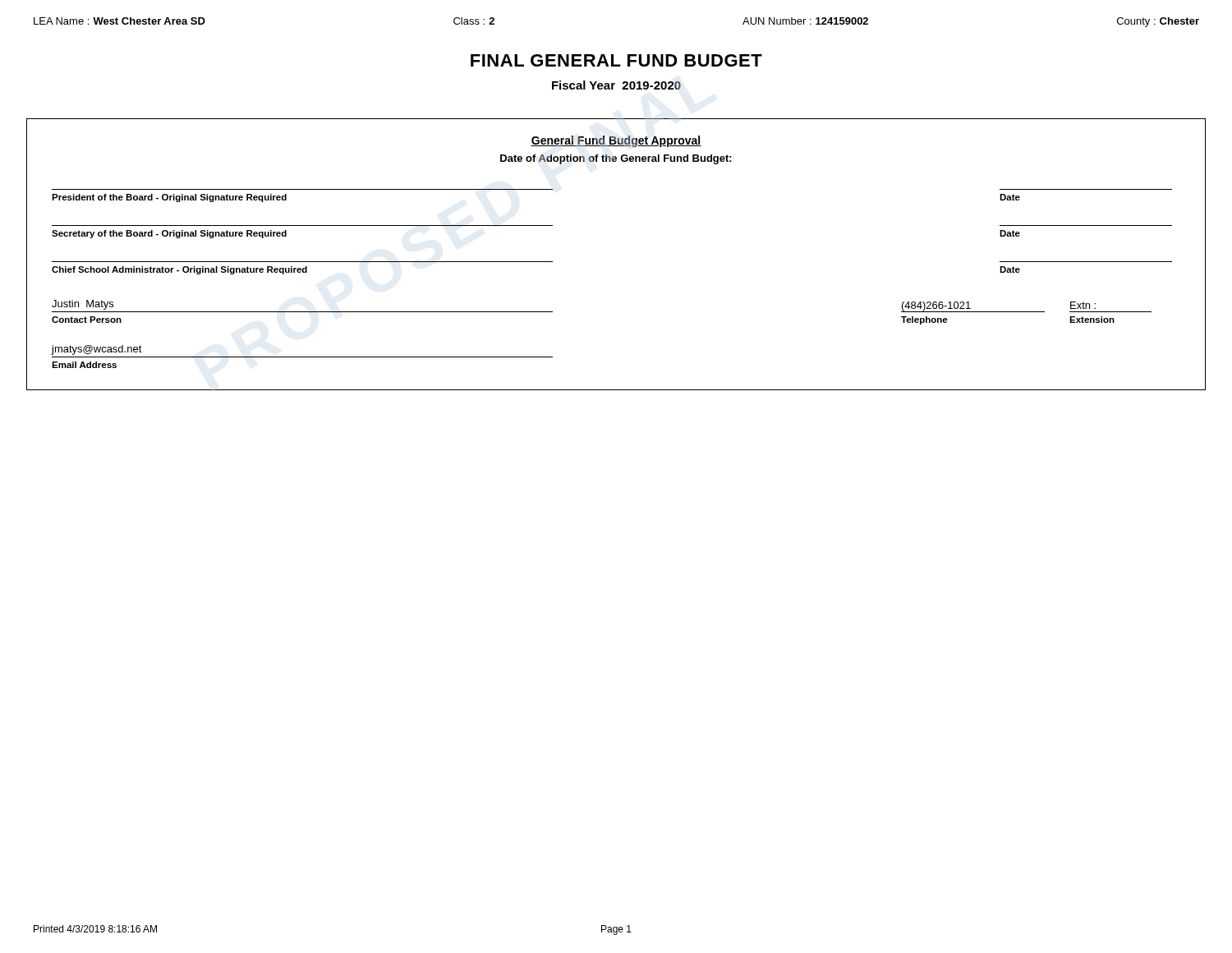This screenshot has height=953, width=1232.
Task: Locate the element starting "President of the Board - Original Signature Required"
Action: (169, 197)
